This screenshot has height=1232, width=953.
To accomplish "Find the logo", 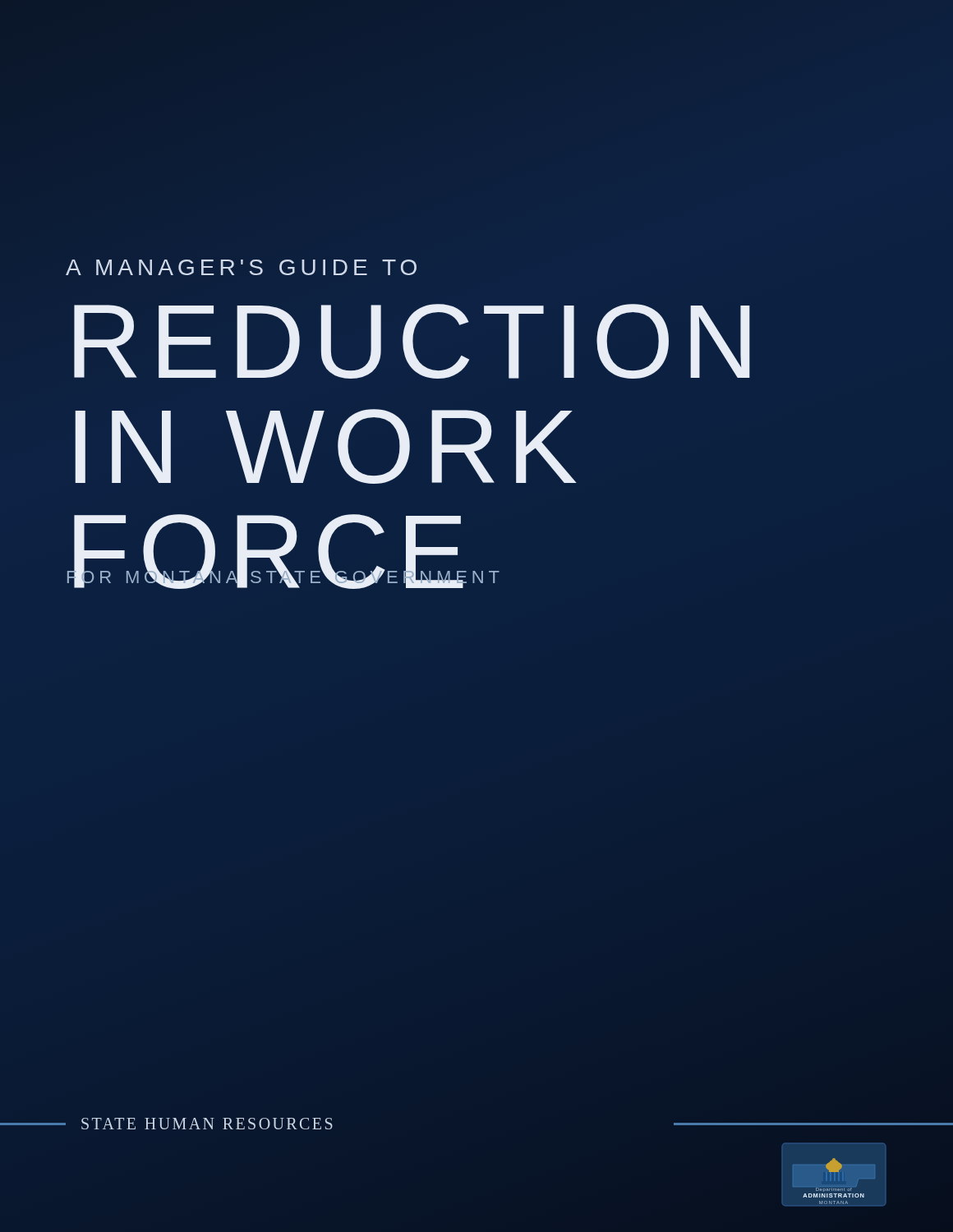I will point(834,1175).
